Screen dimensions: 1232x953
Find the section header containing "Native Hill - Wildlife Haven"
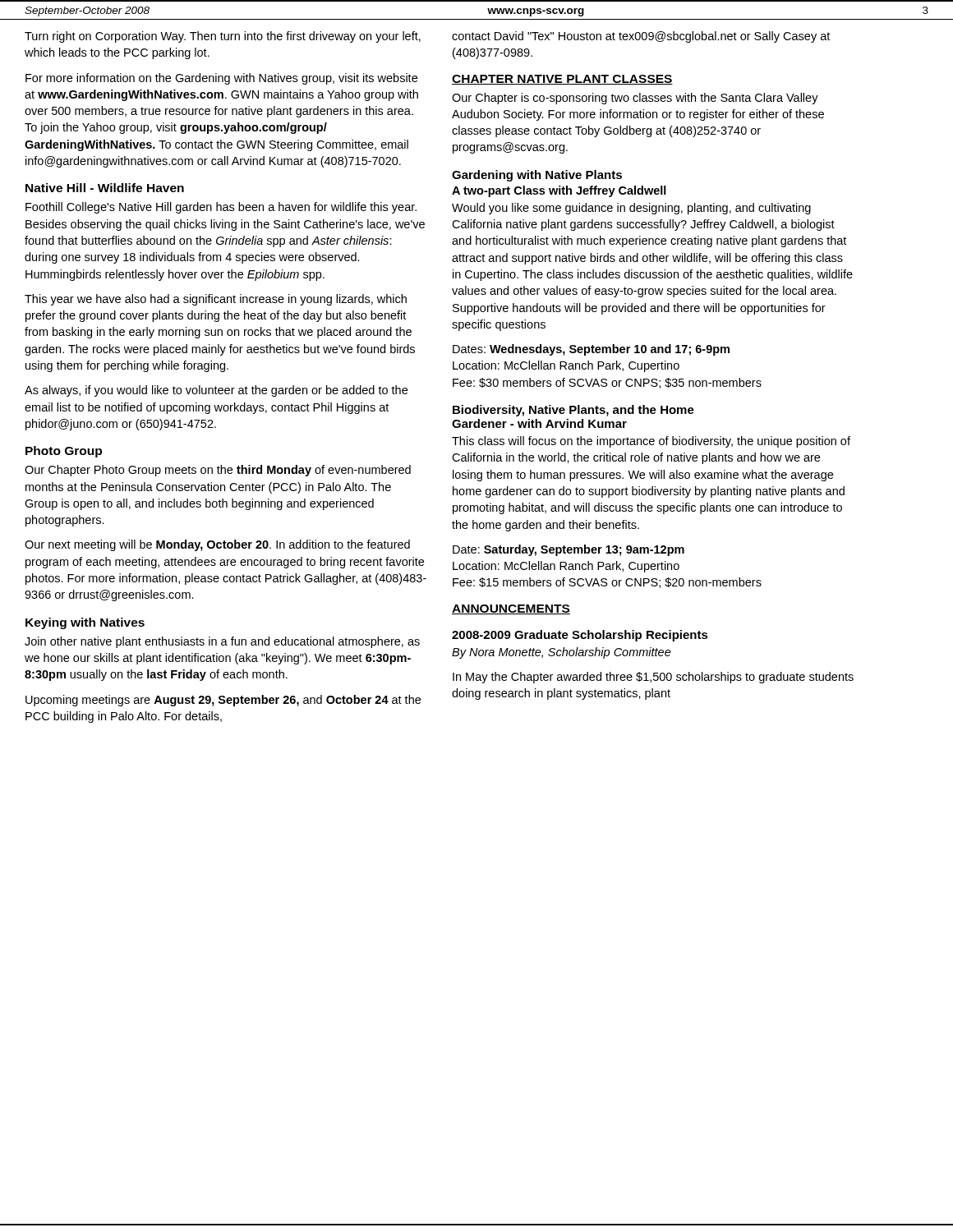click(105, 188)
